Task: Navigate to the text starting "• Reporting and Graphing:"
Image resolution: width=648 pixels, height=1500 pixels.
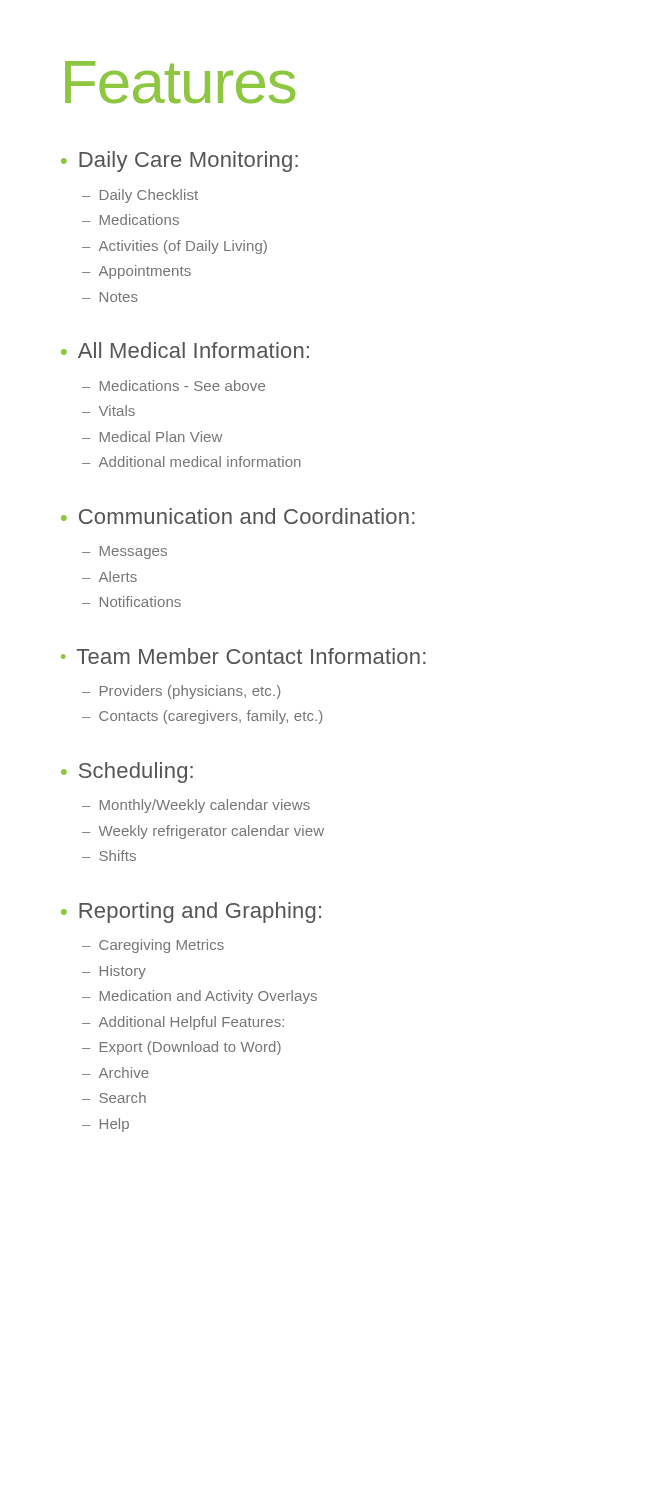Action: 192,911
